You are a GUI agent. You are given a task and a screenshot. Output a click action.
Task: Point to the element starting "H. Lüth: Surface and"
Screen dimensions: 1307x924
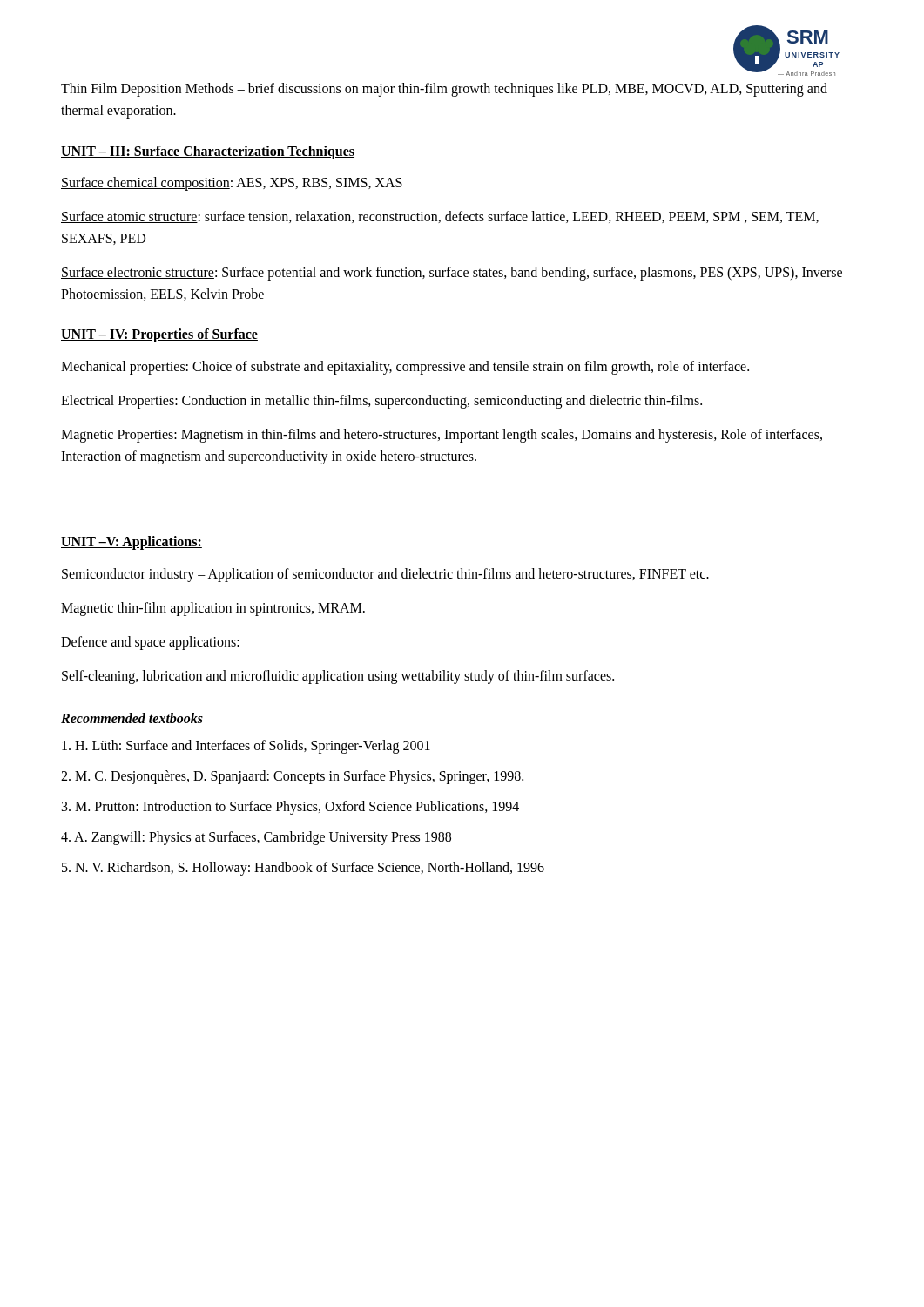[246, 746]
